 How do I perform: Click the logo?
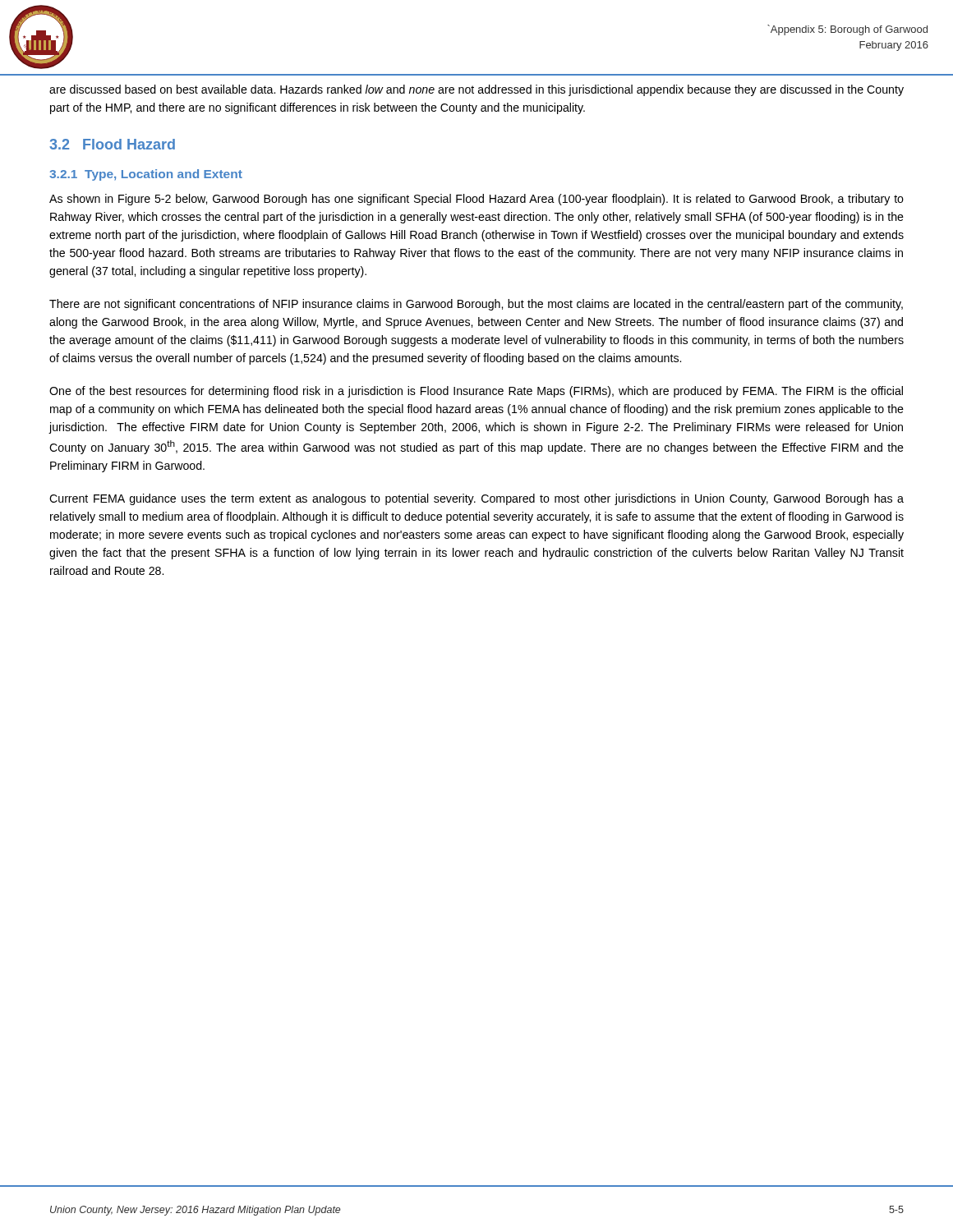pos(41,37)
